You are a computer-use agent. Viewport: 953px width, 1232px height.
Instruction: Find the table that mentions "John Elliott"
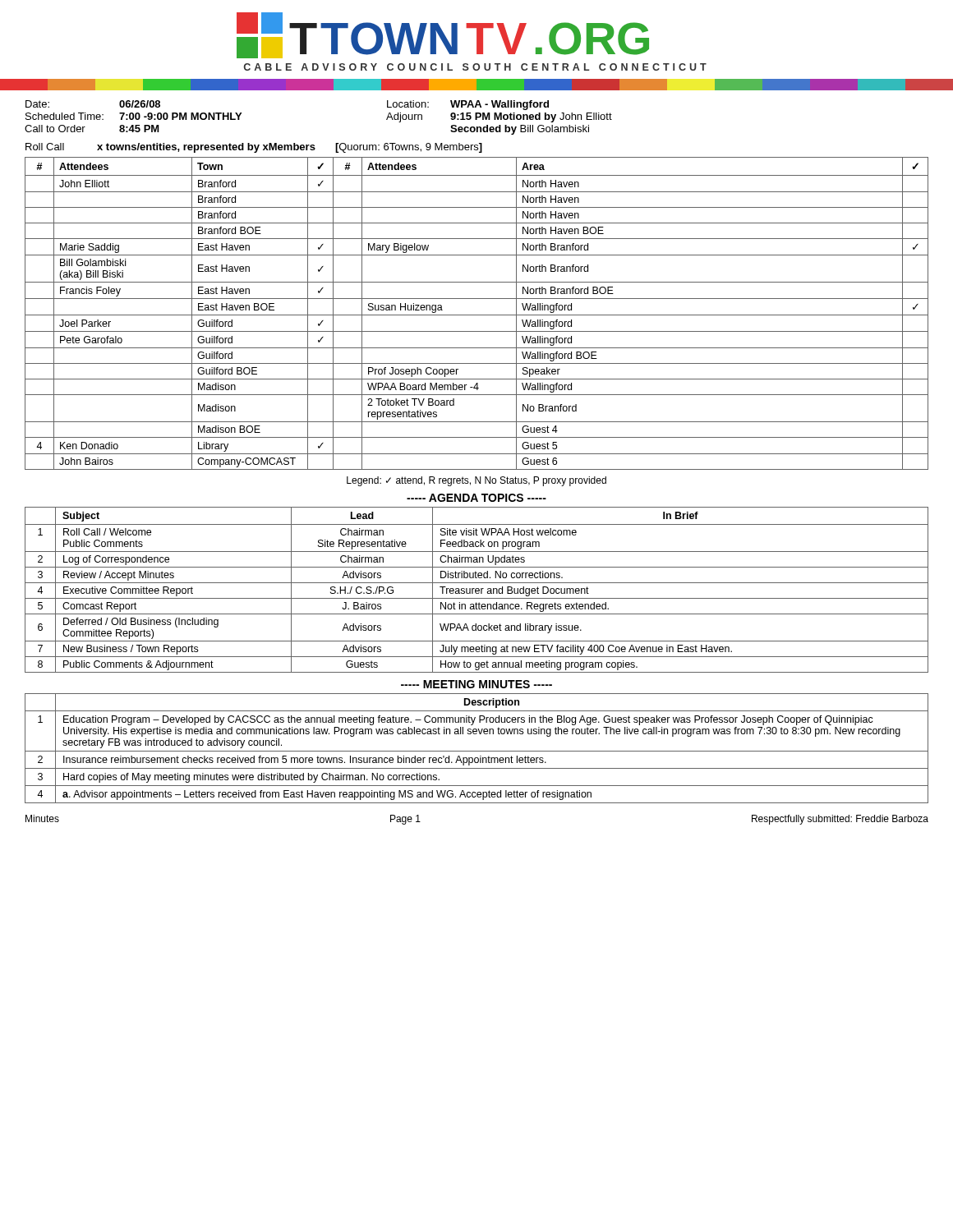[x=476, y=313]
